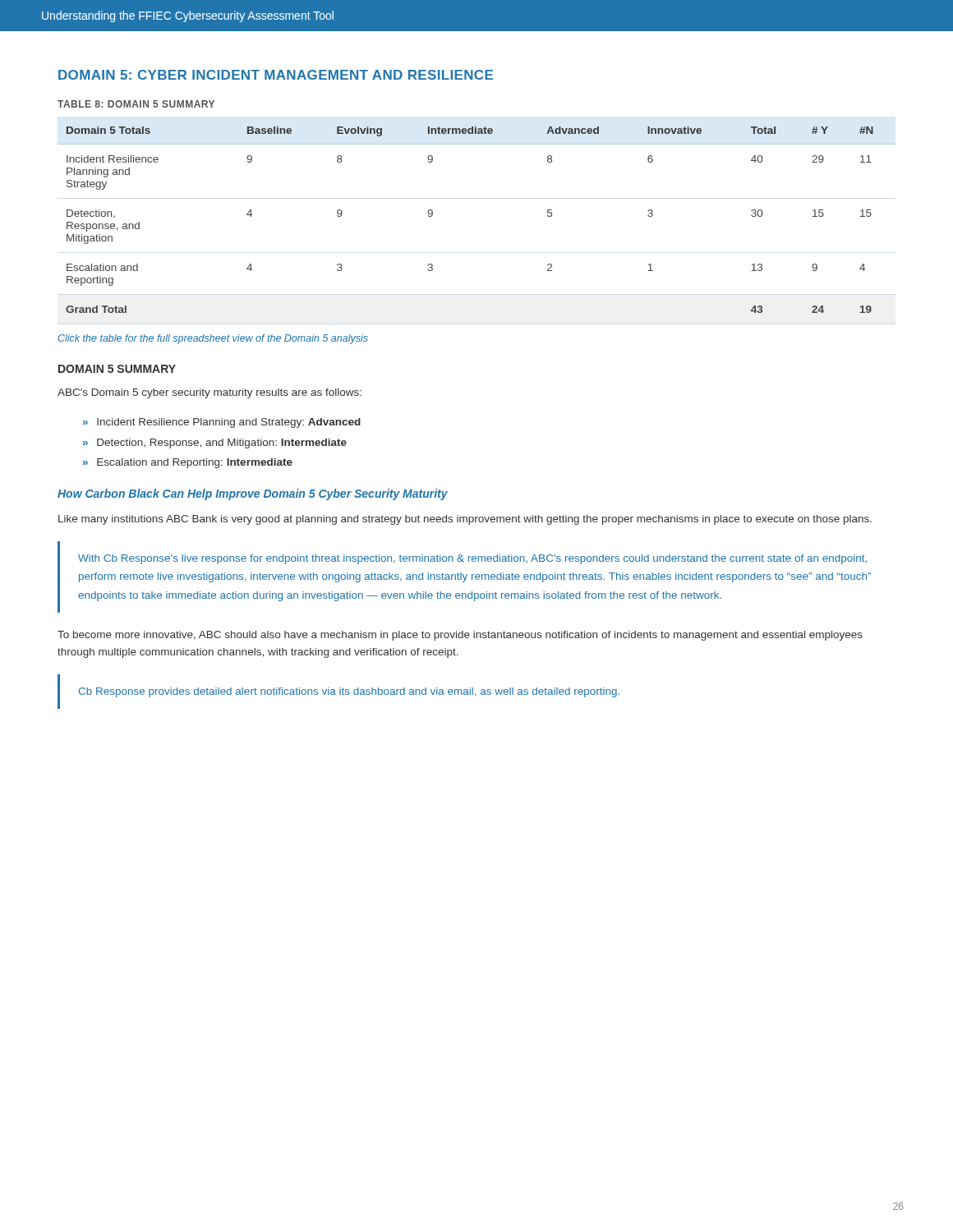Select the region starting "To become more innovative,"
953x1232 pixels.
point(460,643)
